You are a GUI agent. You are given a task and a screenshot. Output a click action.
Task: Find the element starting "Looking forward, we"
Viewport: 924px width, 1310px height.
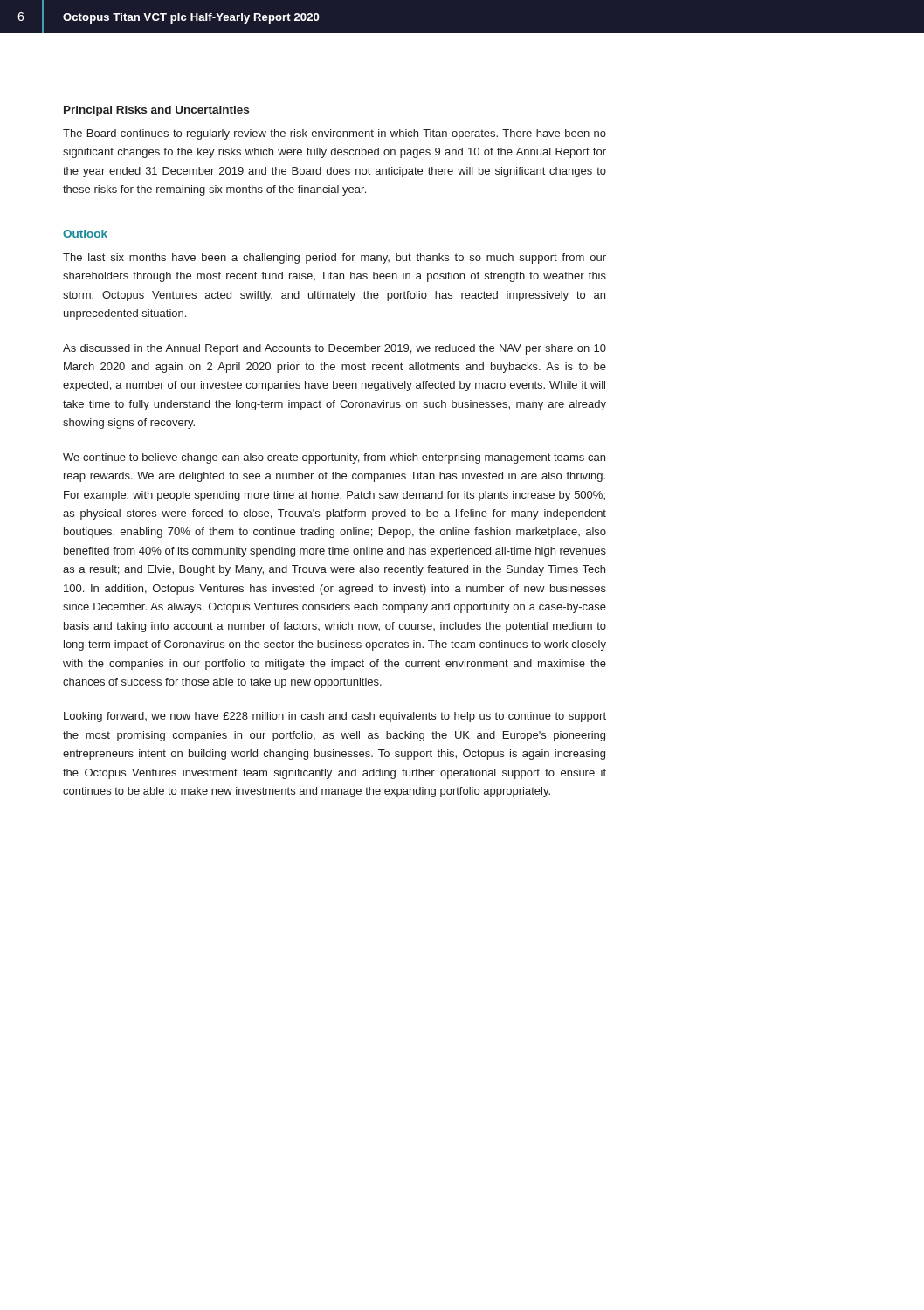coord(335,754)
